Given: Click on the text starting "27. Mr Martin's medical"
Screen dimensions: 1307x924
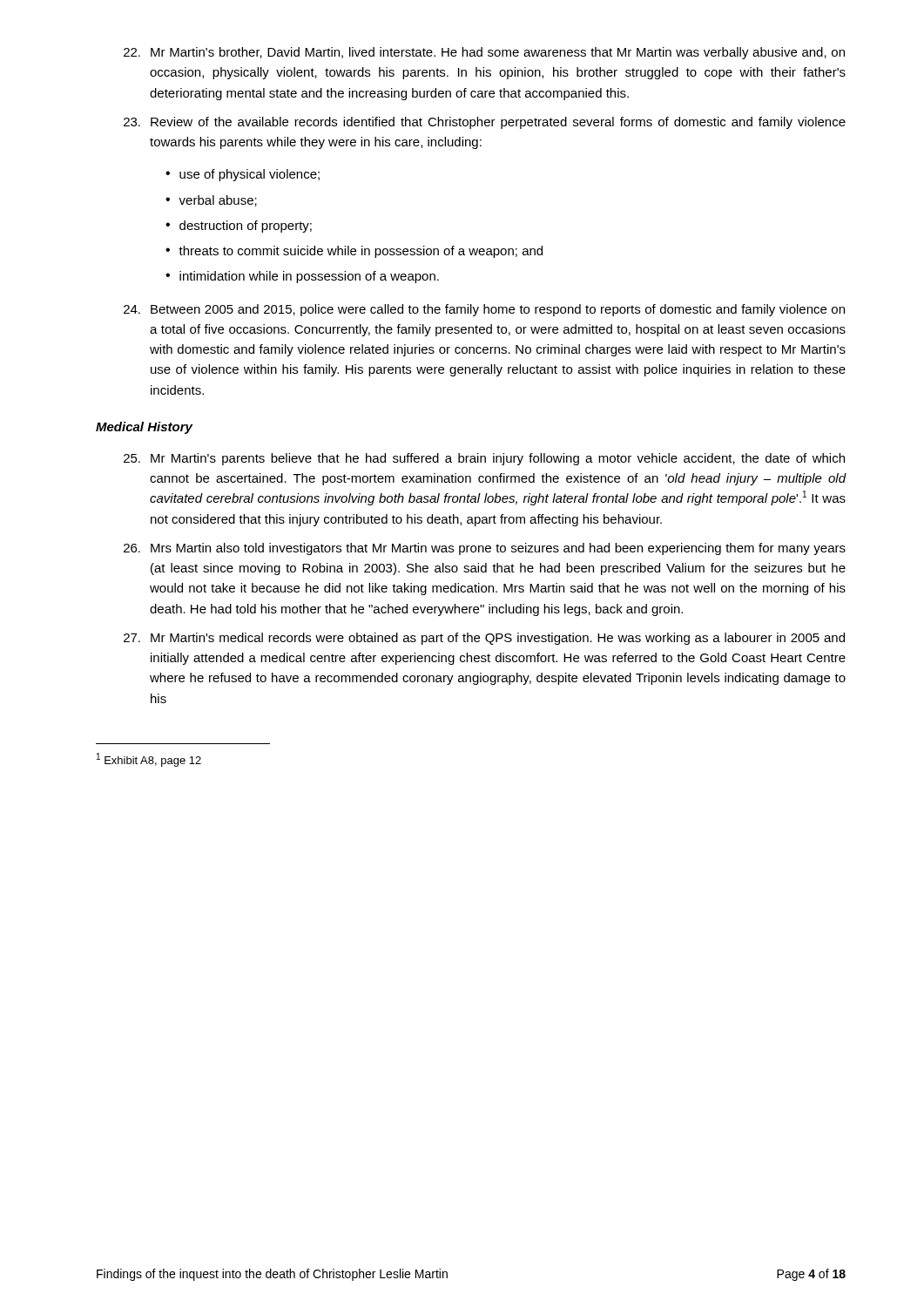Looking at the screenshot, I should tap(471, 668).
